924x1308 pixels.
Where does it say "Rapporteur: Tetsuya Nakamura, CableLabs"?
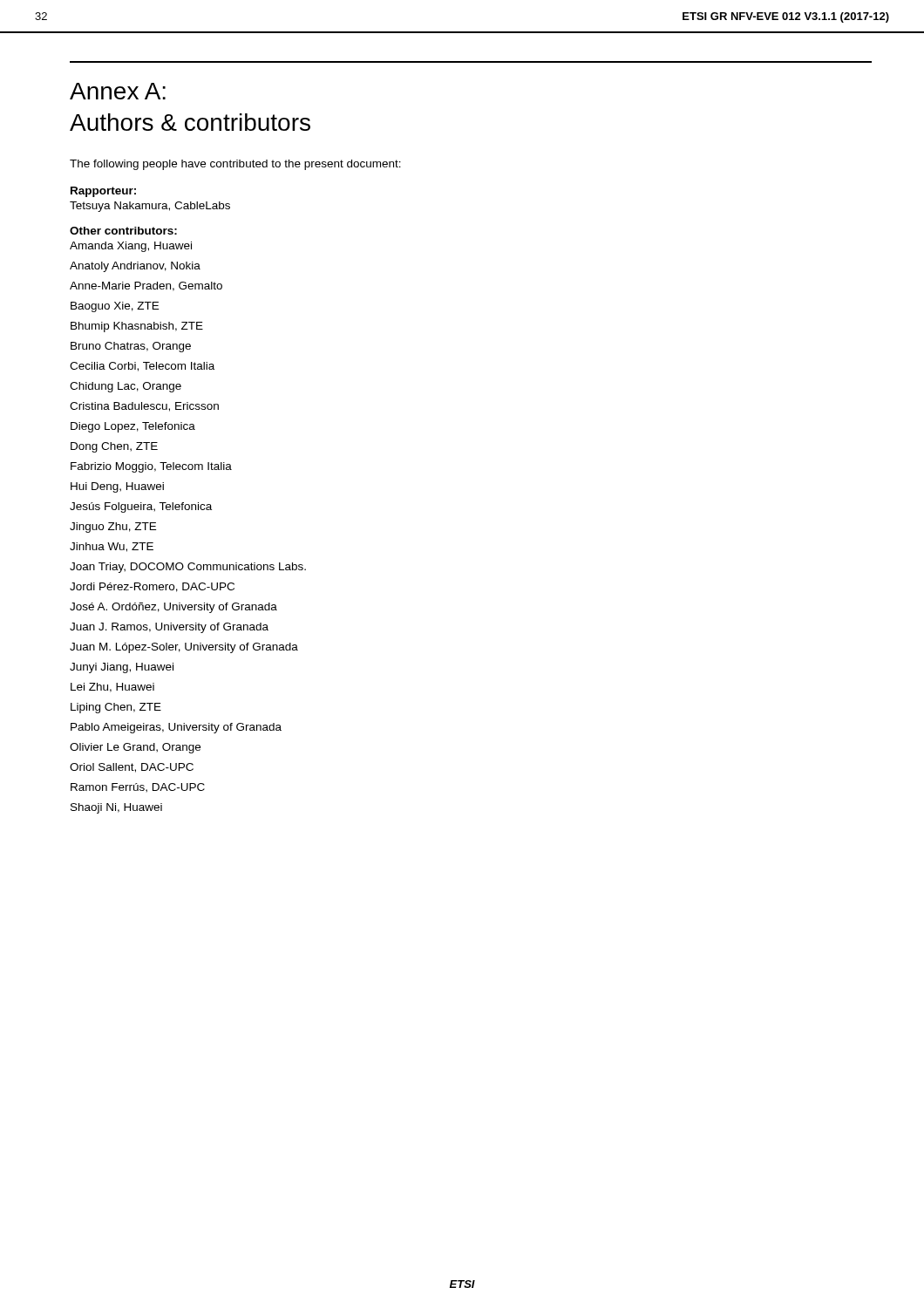pos(103,192)
